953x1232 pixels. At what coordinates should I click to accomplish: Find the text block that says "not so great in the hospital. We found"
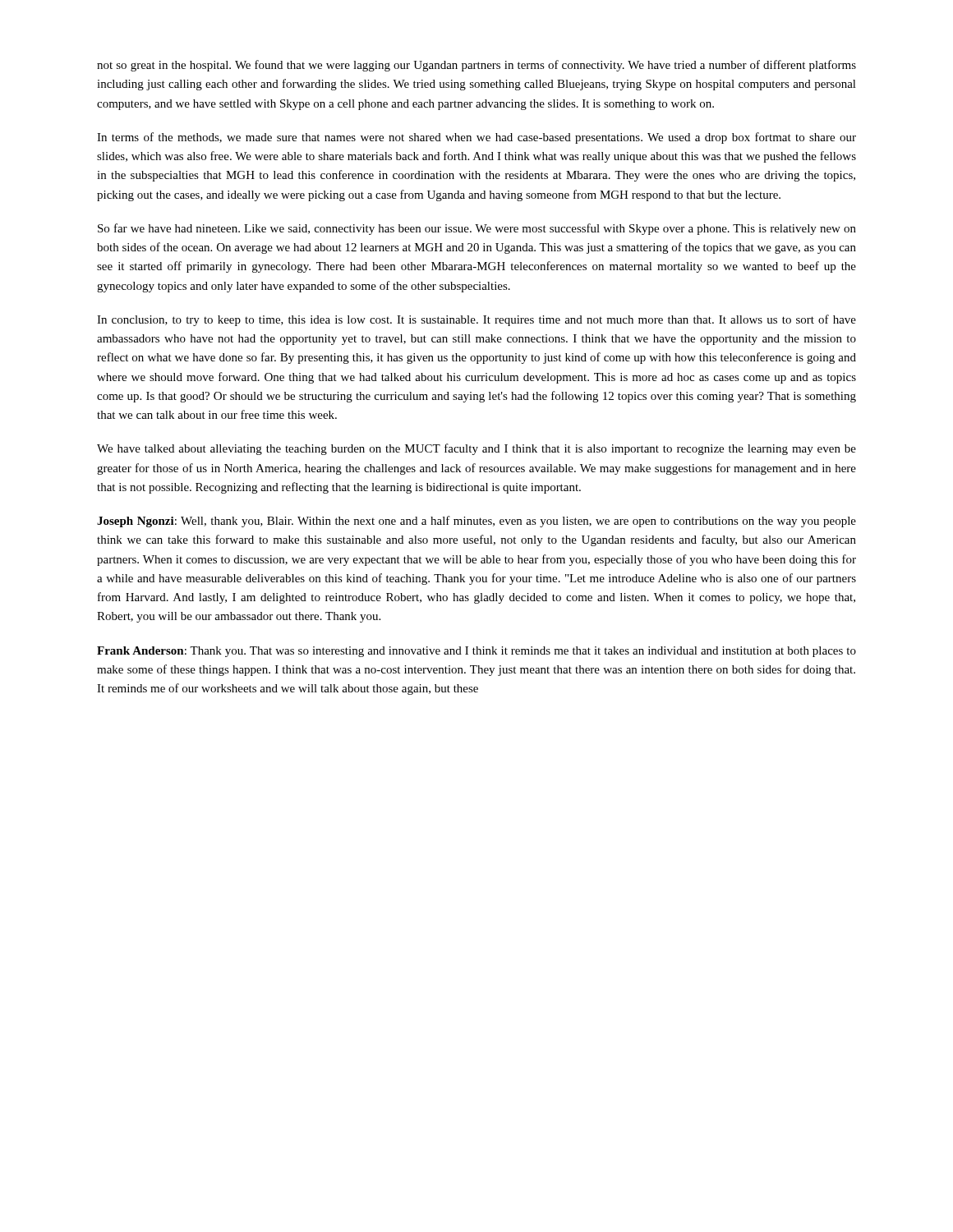click(x=476, y=84)
